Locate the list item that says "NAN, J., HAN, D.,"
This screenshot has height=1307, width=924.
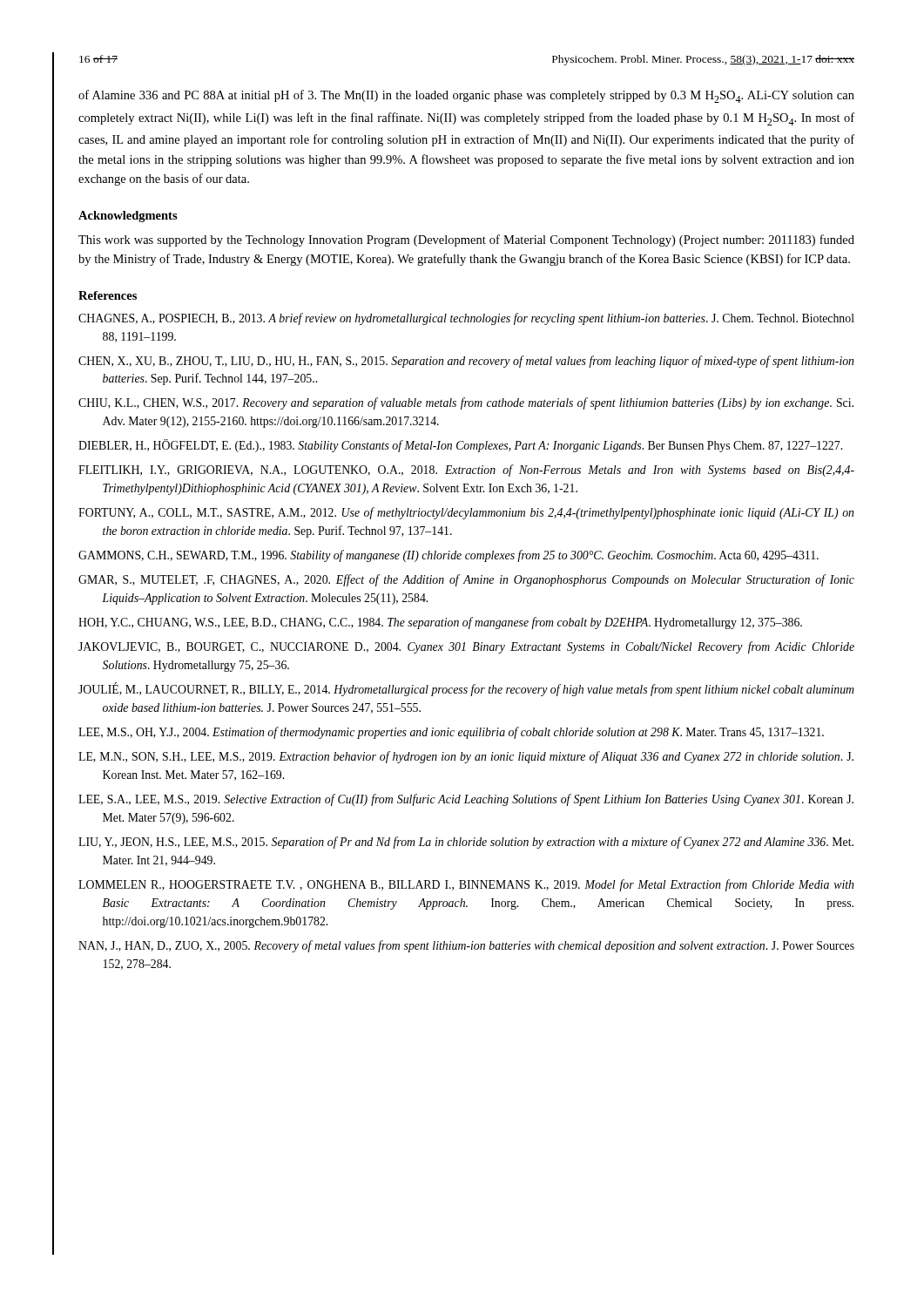tap(466, 955)
